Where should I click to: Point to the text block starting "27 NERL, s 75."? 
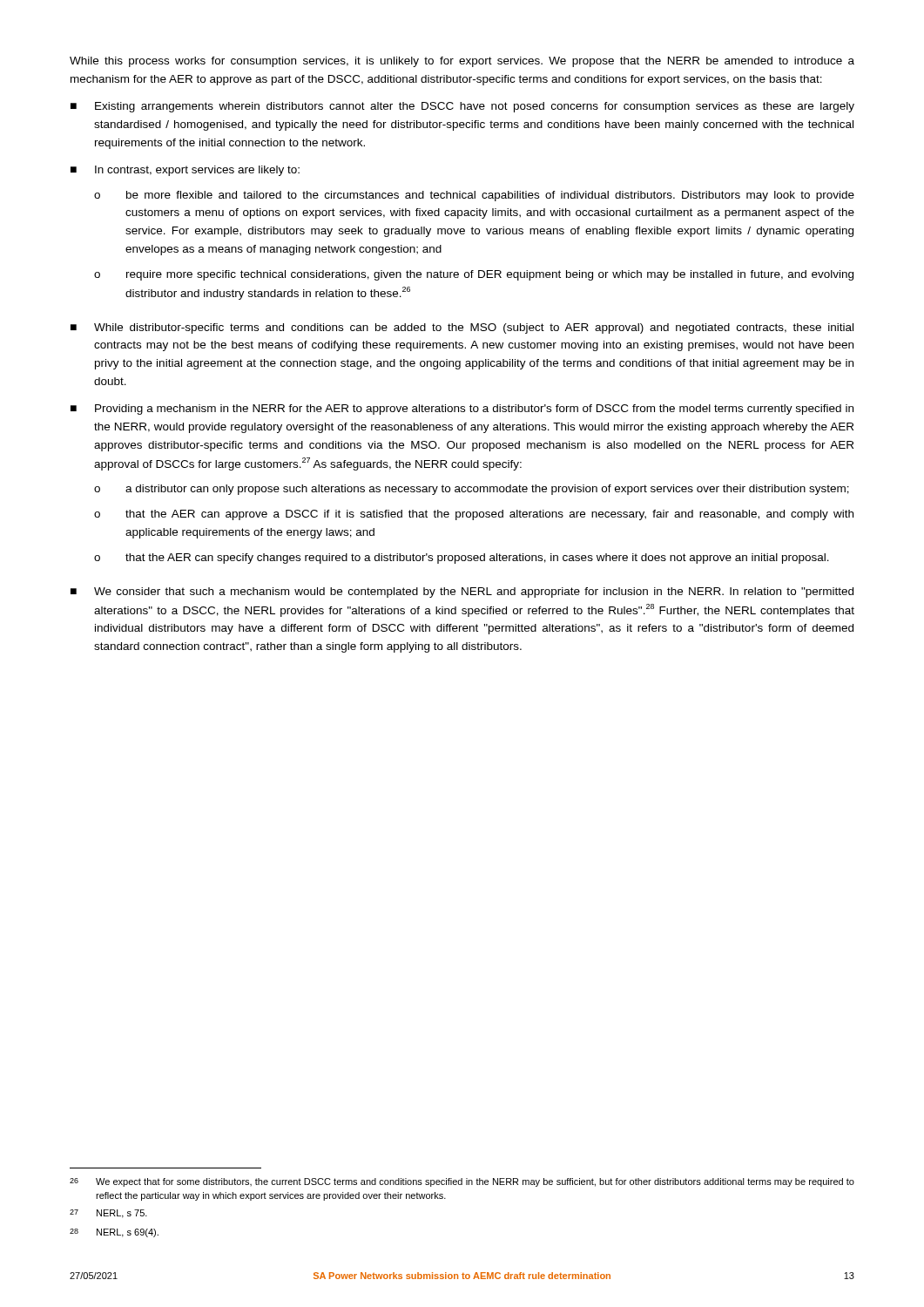click(108, 1214)
